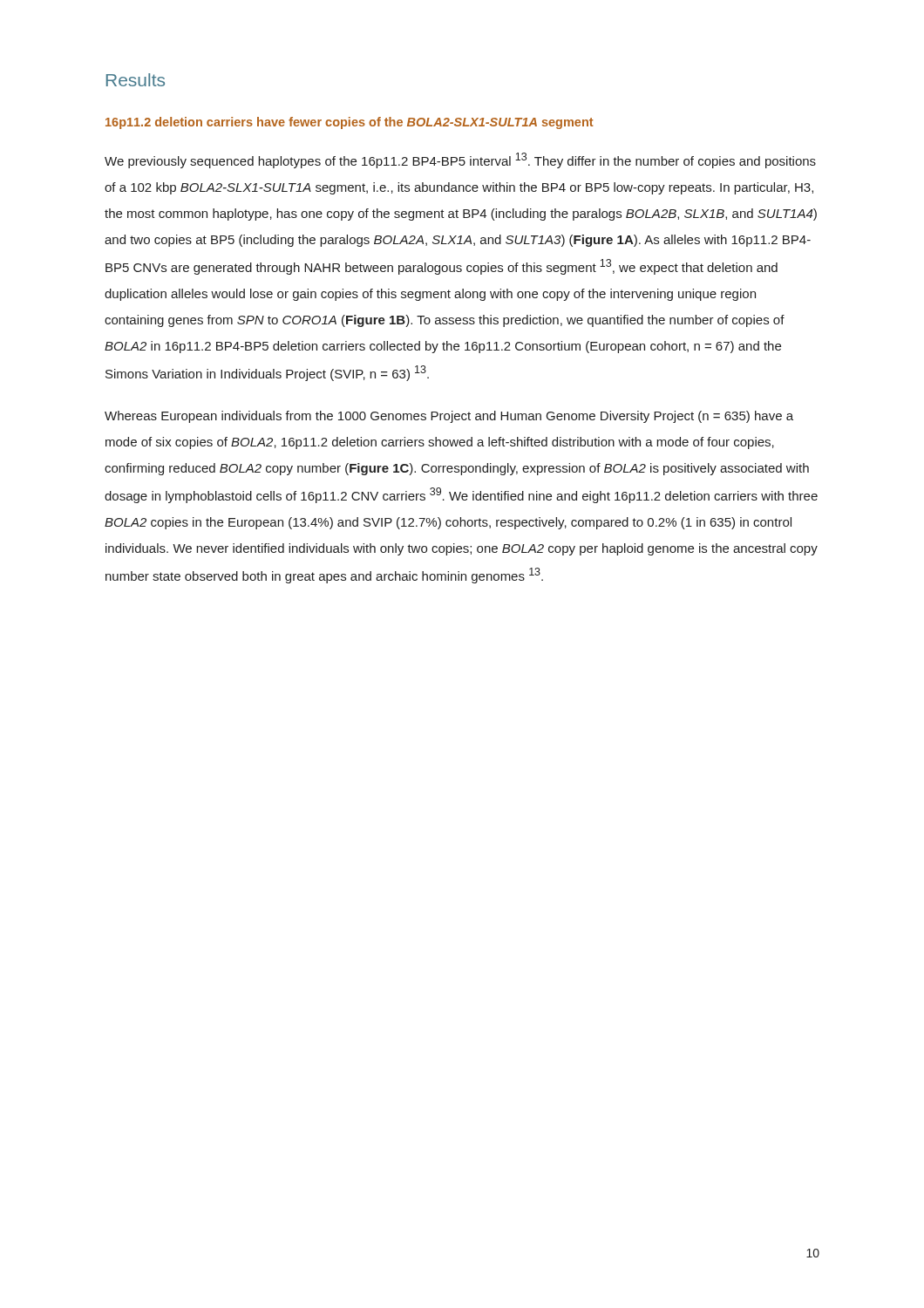This screenshot has width=924, height=1308.
Task: Locate the text block containing "Whereas European individuals from the 1000 Genomes Project"
Action: pyautogui.click(x=462, y=496)
